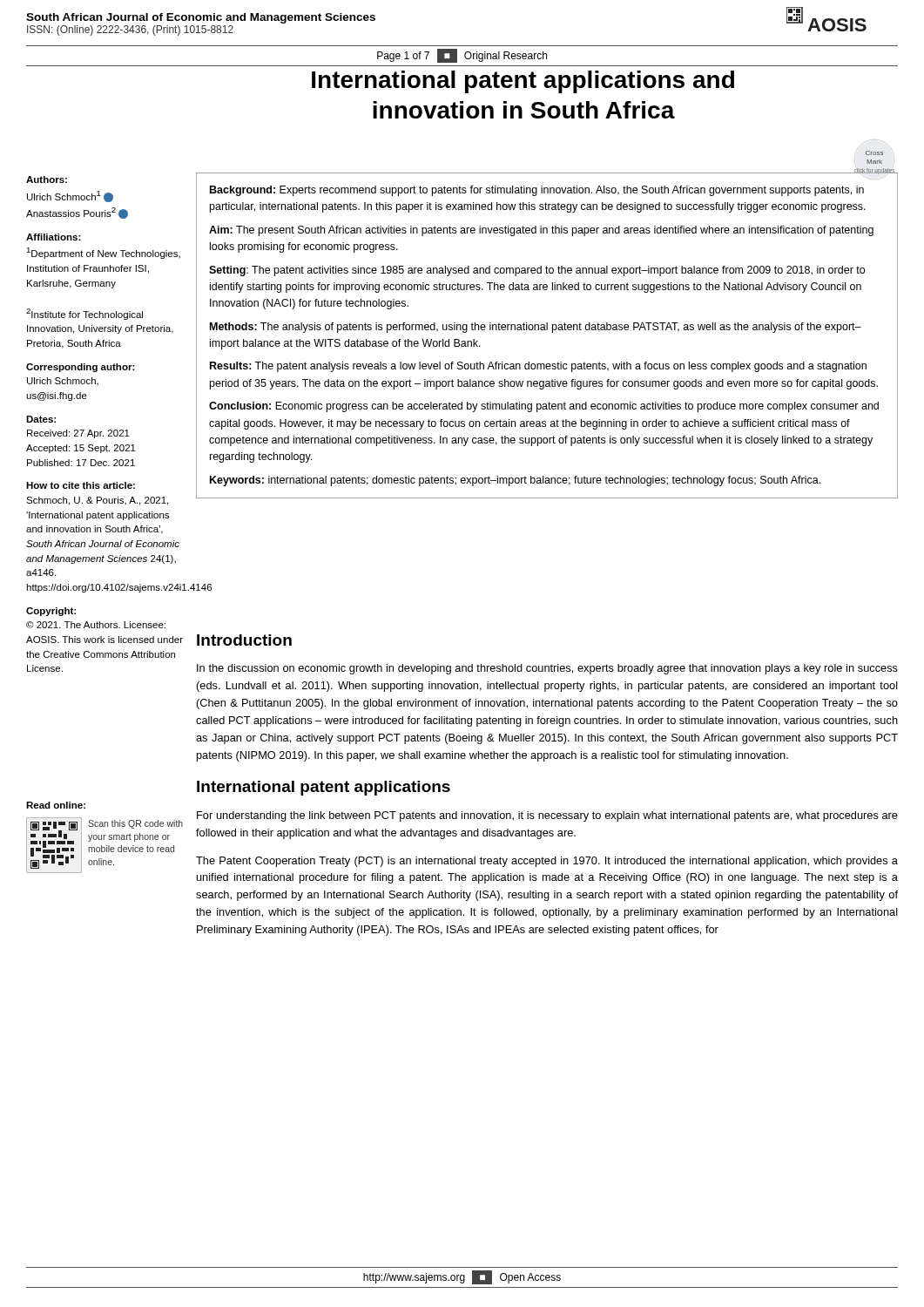The height and width of the screenshot is (1307, 924).
Task: Click the passage that begins "How to cite this article: Schmoch, U."
Action: [106, 537]
